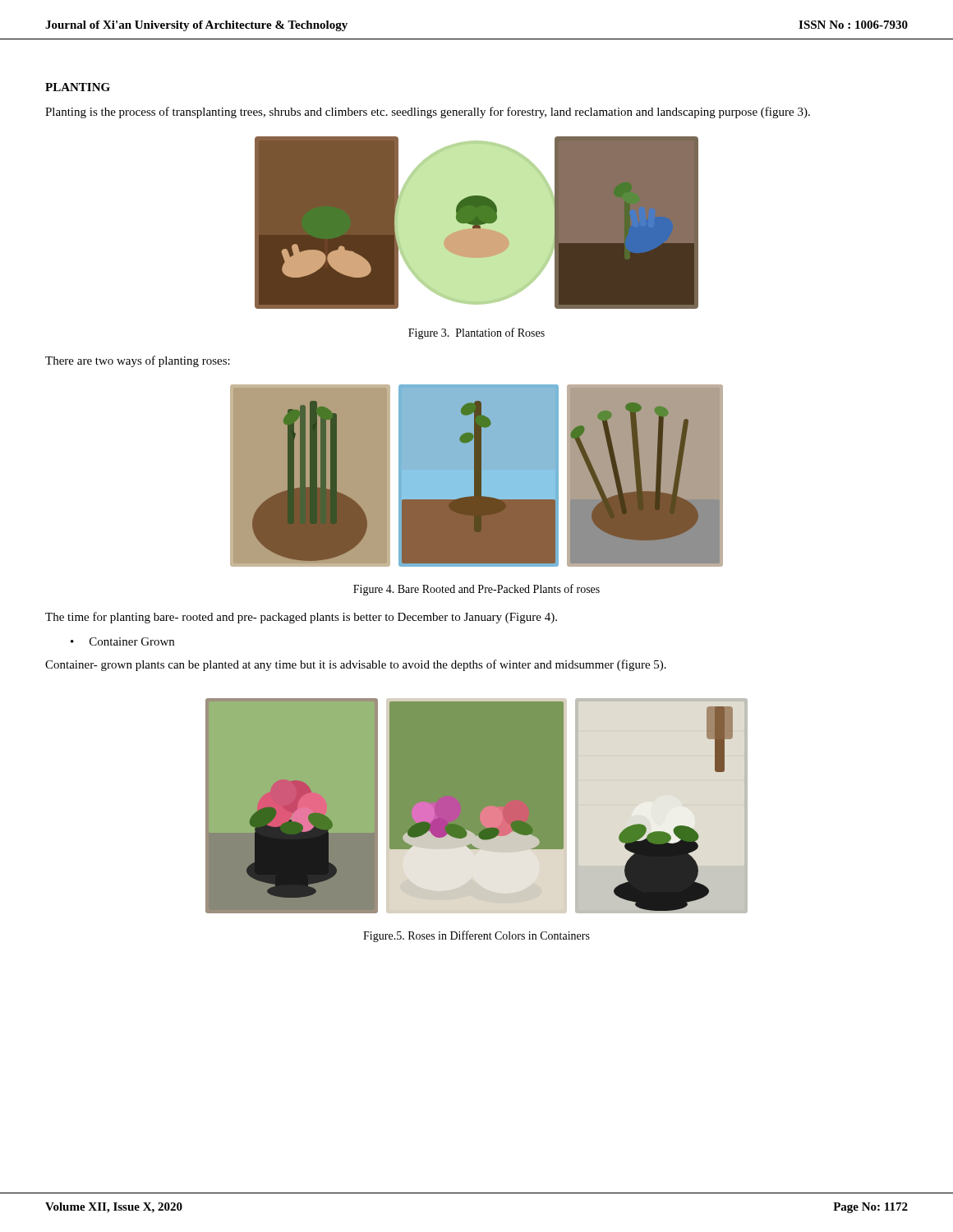The width and height of the screenshot is (953, 1232).
Task: Click on the text block that says "Planting is the process of"
Action: coord(428,112)
